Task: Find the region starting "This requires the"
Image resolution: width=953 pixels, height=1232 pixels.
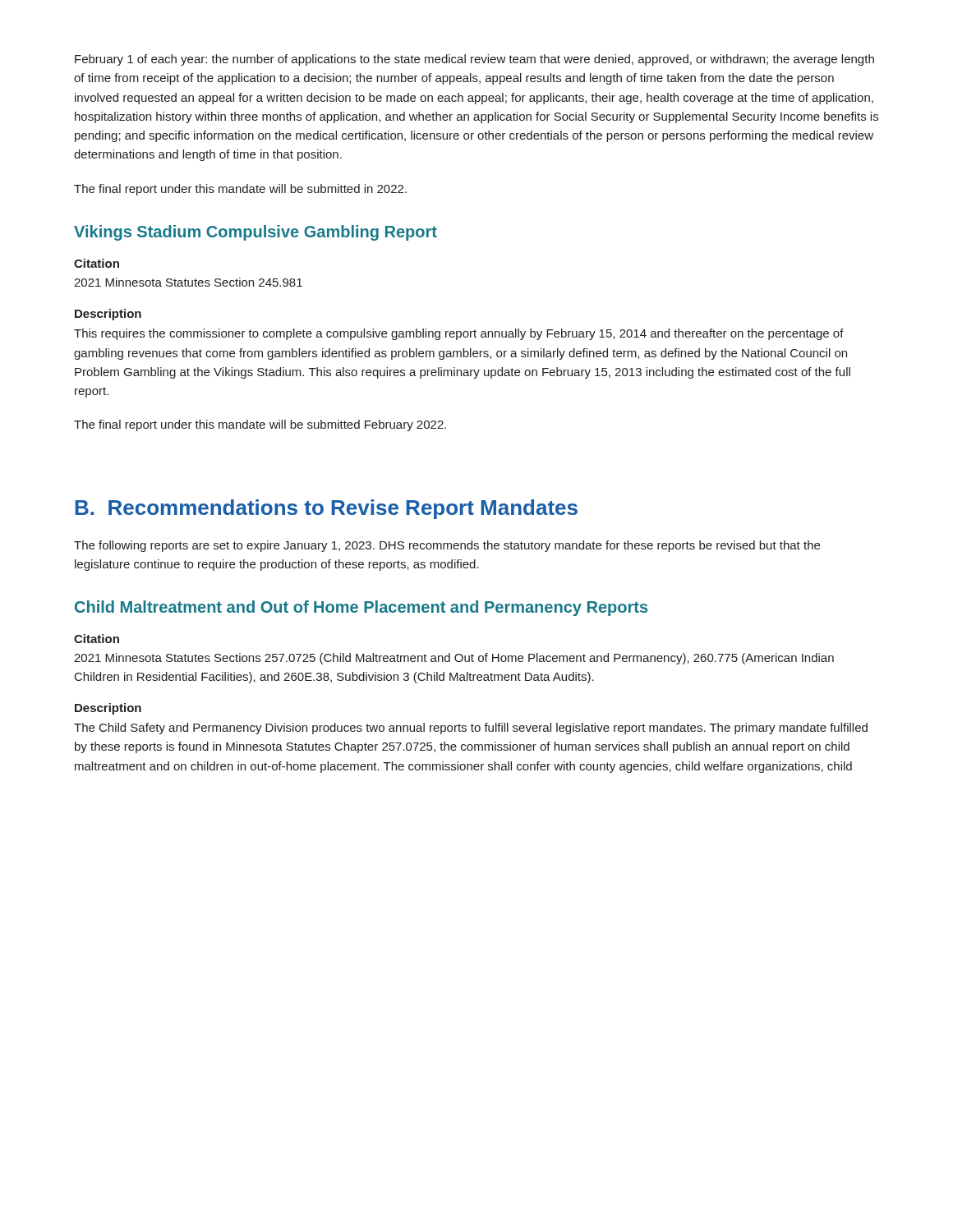Action: click(462, 362)
